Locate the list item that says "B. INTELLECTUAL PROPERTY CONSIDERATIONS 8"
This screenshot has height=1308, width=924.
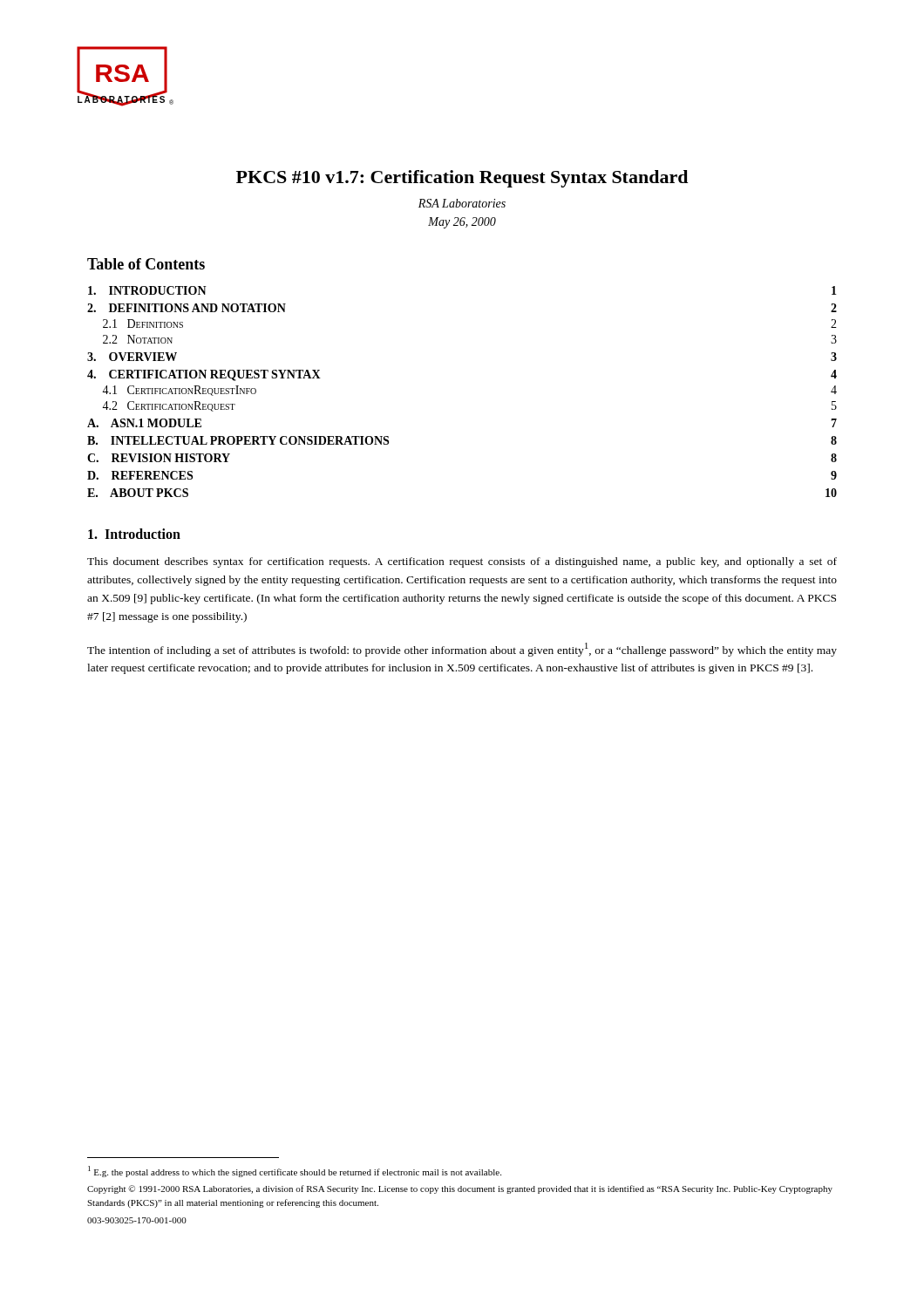click(243, 439)
